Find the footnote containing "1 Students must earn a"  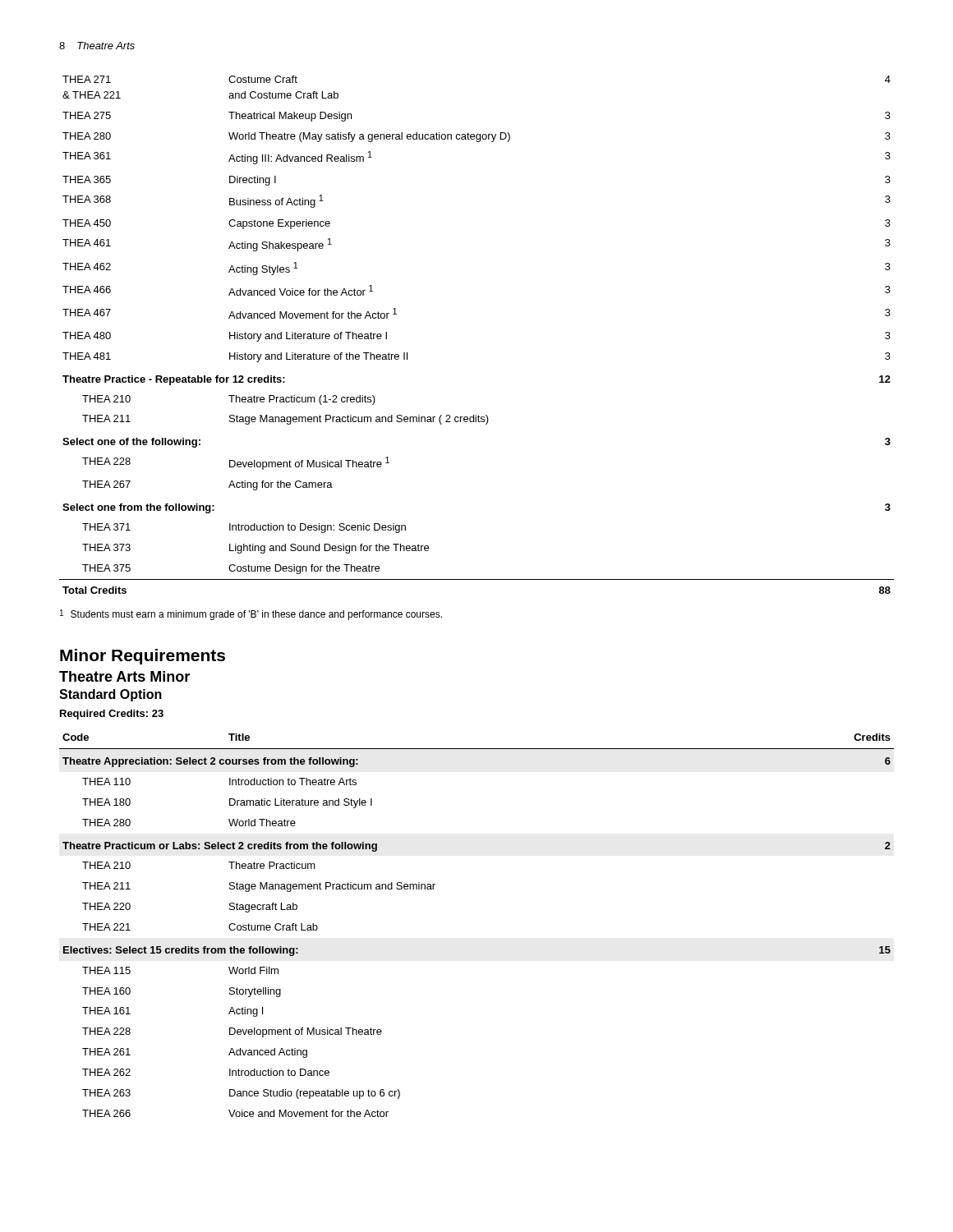pyautogui.click(x=251, y=616)
